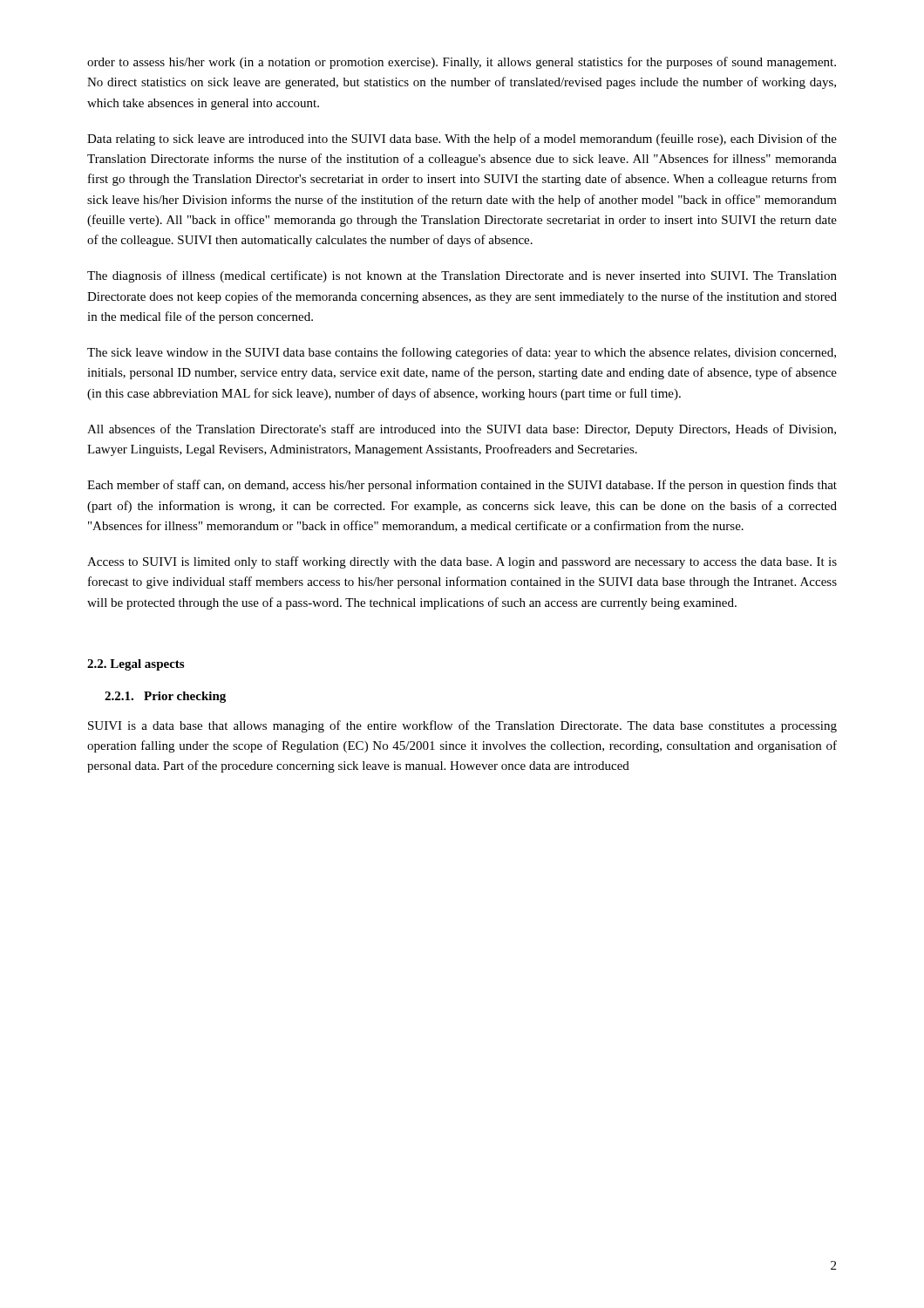The height and width of the screenshot is (1308, 924).
Task: Find the text block with the text "The diagnosis of illness"
Action: (x=462, y=296)
